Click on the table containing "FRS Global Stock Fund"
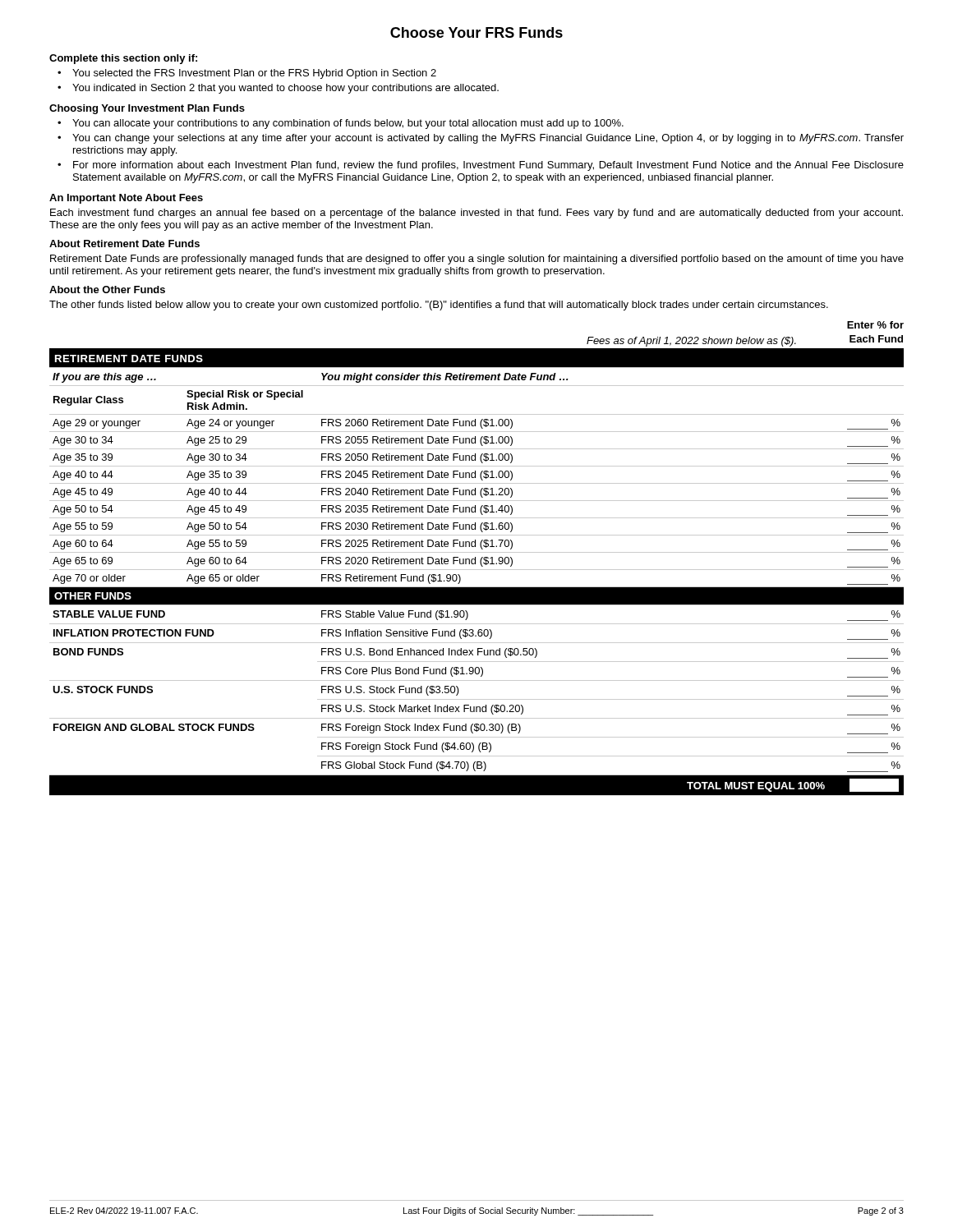The image size is (953, 1232). (476, 572)
